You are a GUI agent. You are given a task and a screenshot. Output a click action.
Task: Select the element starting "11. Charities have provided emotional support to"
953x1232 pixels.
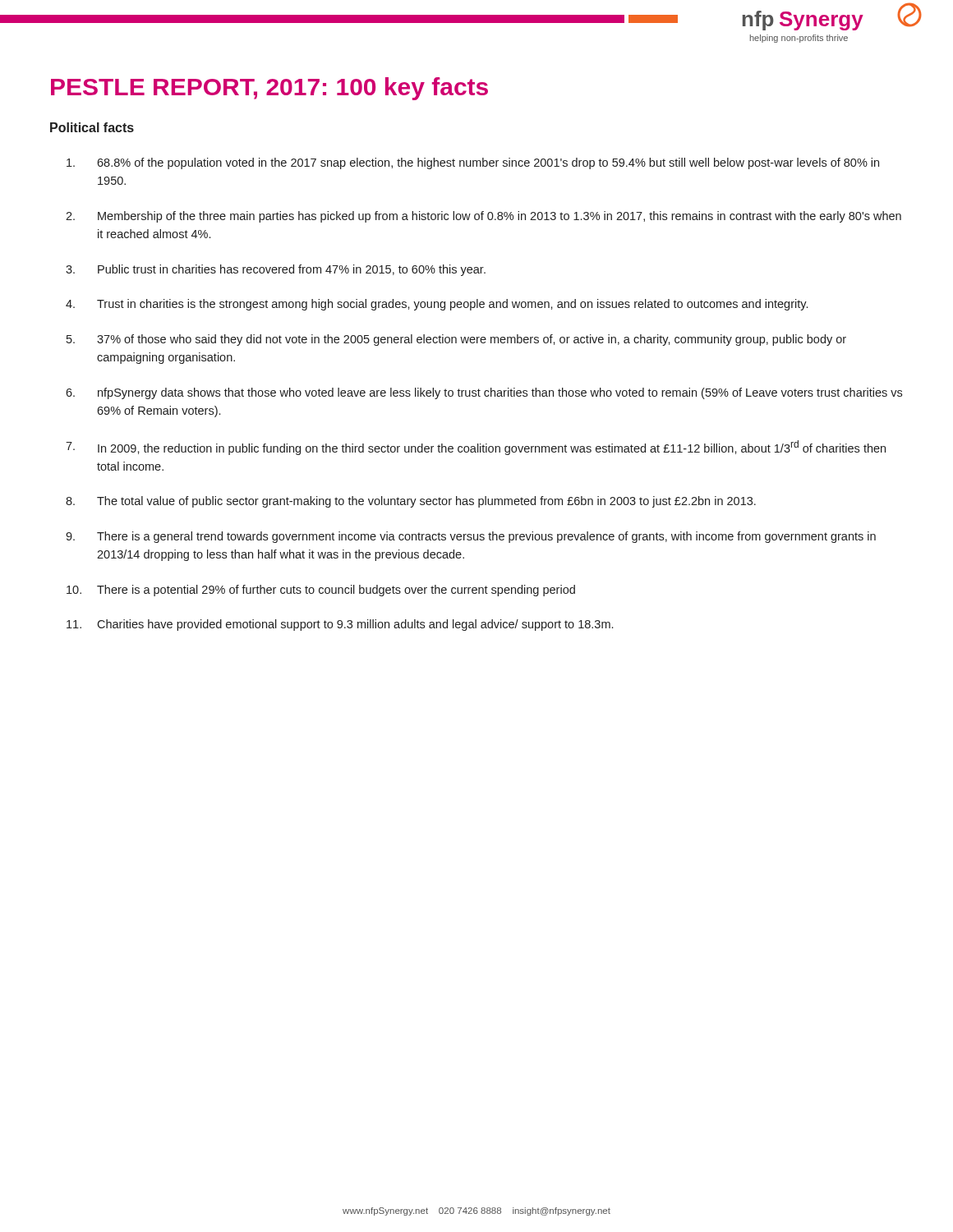pos(485,625)
